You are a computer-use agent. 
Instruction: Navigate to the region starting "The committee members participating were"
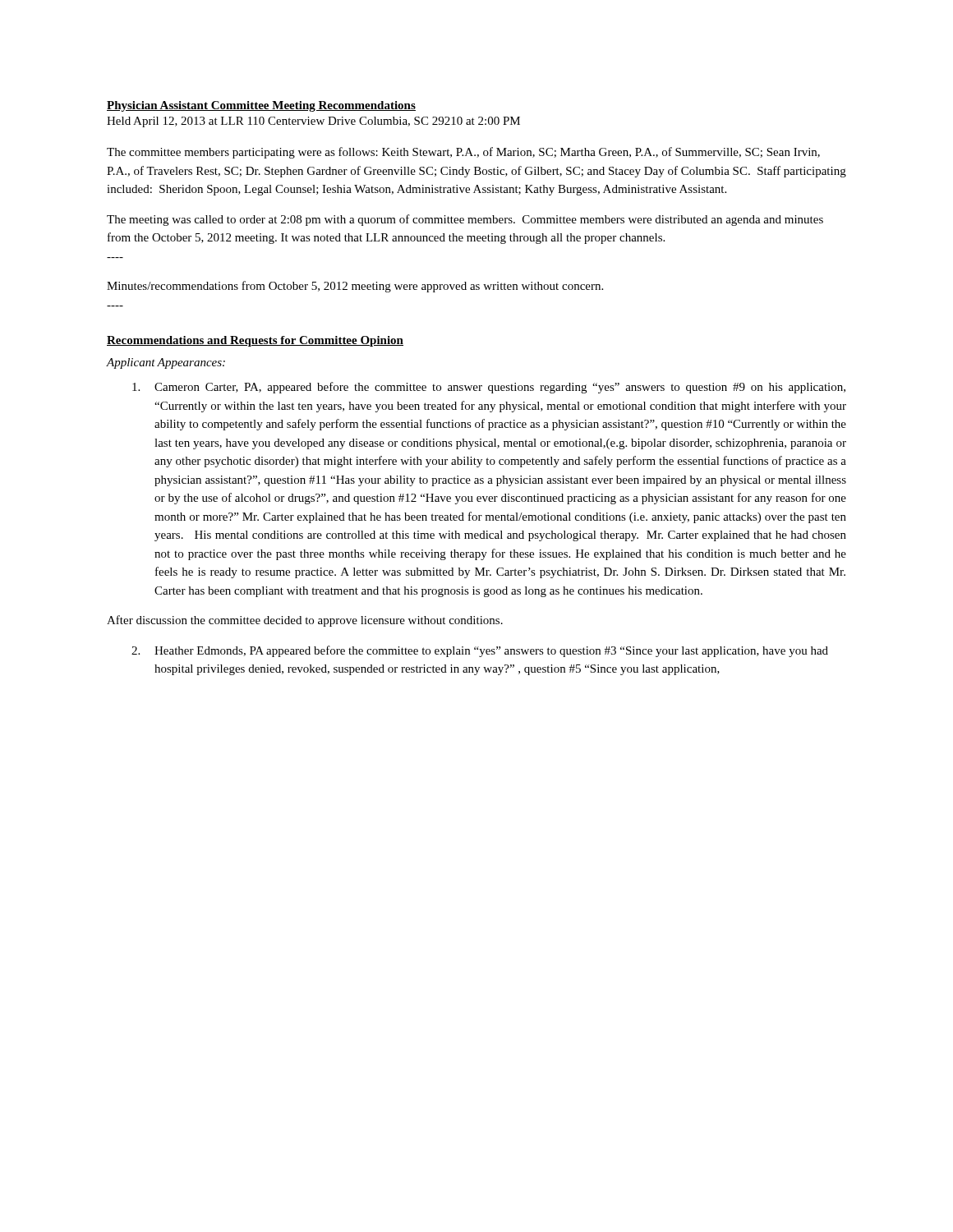[476, 170]
